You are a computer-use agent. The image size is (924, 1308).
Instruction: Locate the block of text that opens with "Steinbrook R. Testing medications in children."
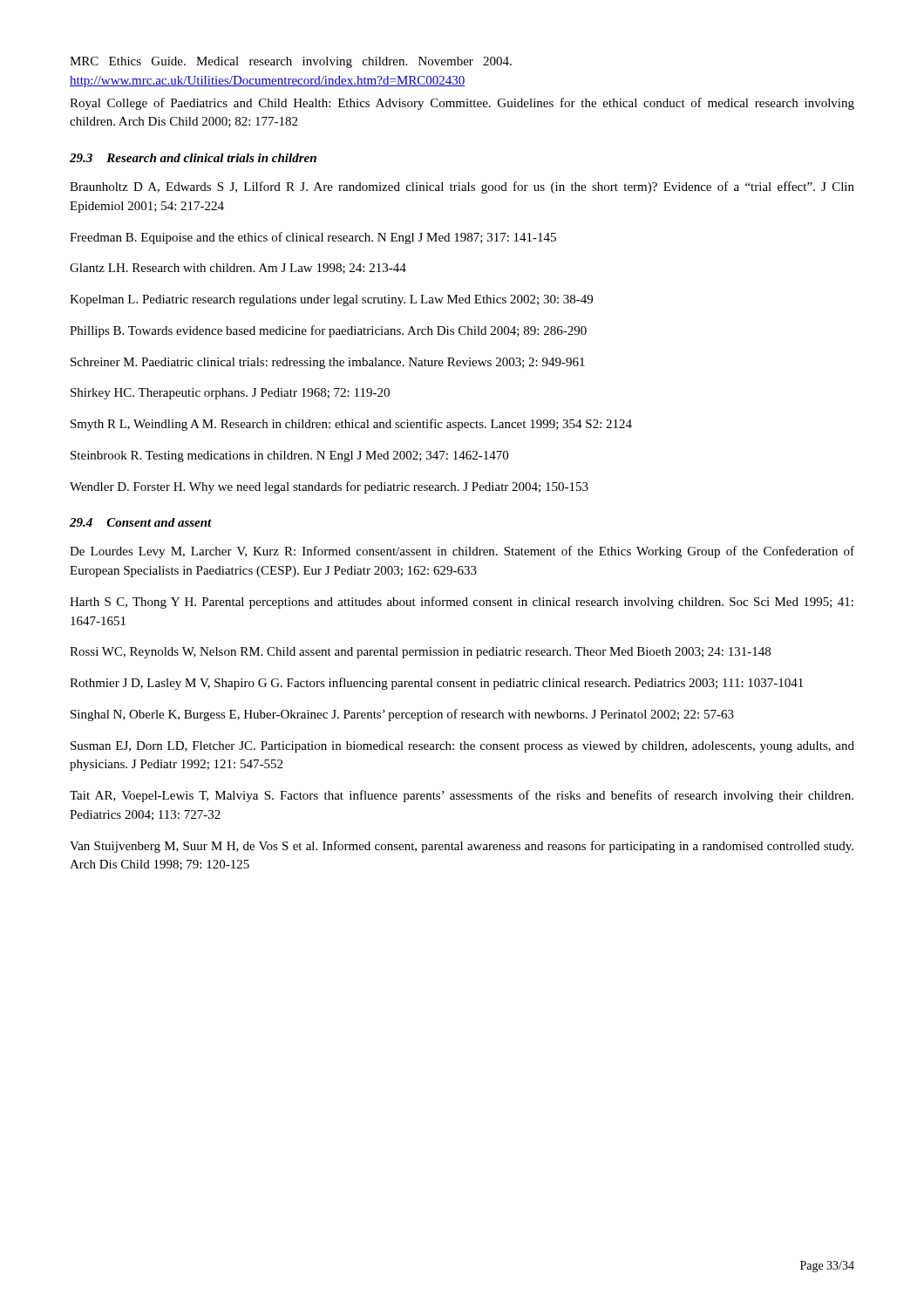[x=289, y=455]
